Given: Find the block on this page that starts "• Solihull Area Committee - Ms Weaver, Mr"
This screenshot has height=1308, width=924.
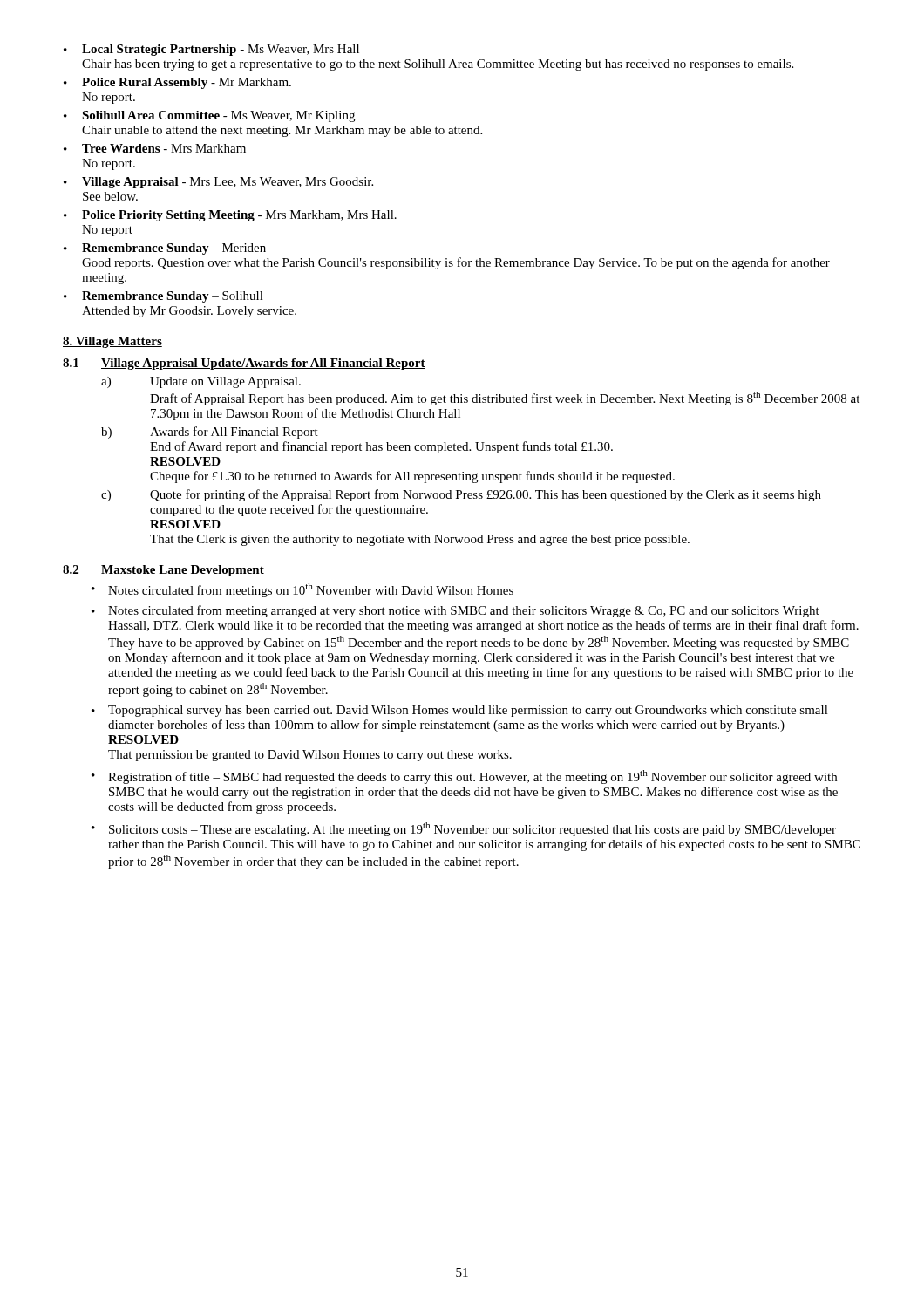Looking at the screenshot, I should coord(462,123).
